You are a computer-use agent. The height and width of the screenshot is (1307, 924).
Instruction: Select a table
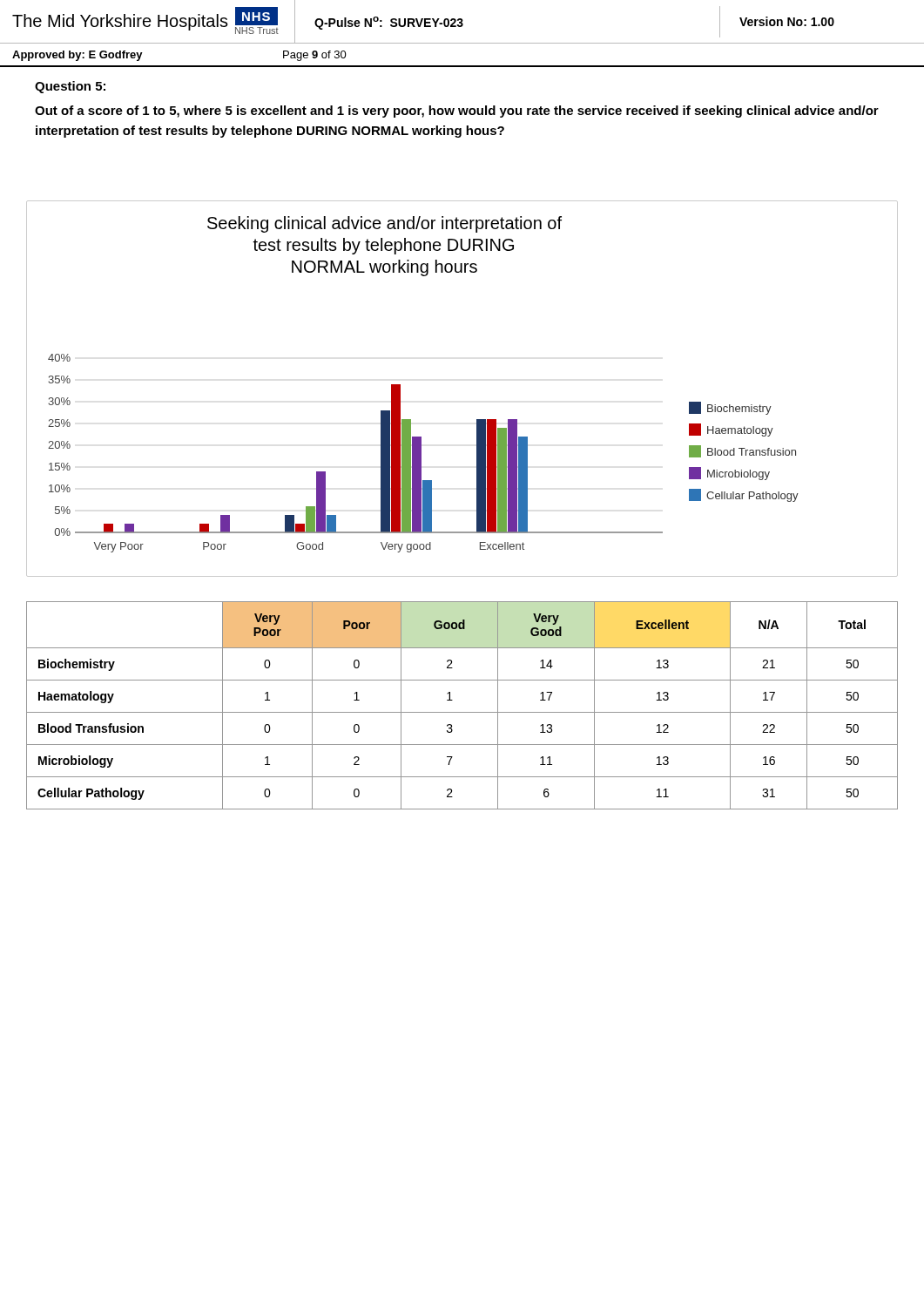pos(462,705)
